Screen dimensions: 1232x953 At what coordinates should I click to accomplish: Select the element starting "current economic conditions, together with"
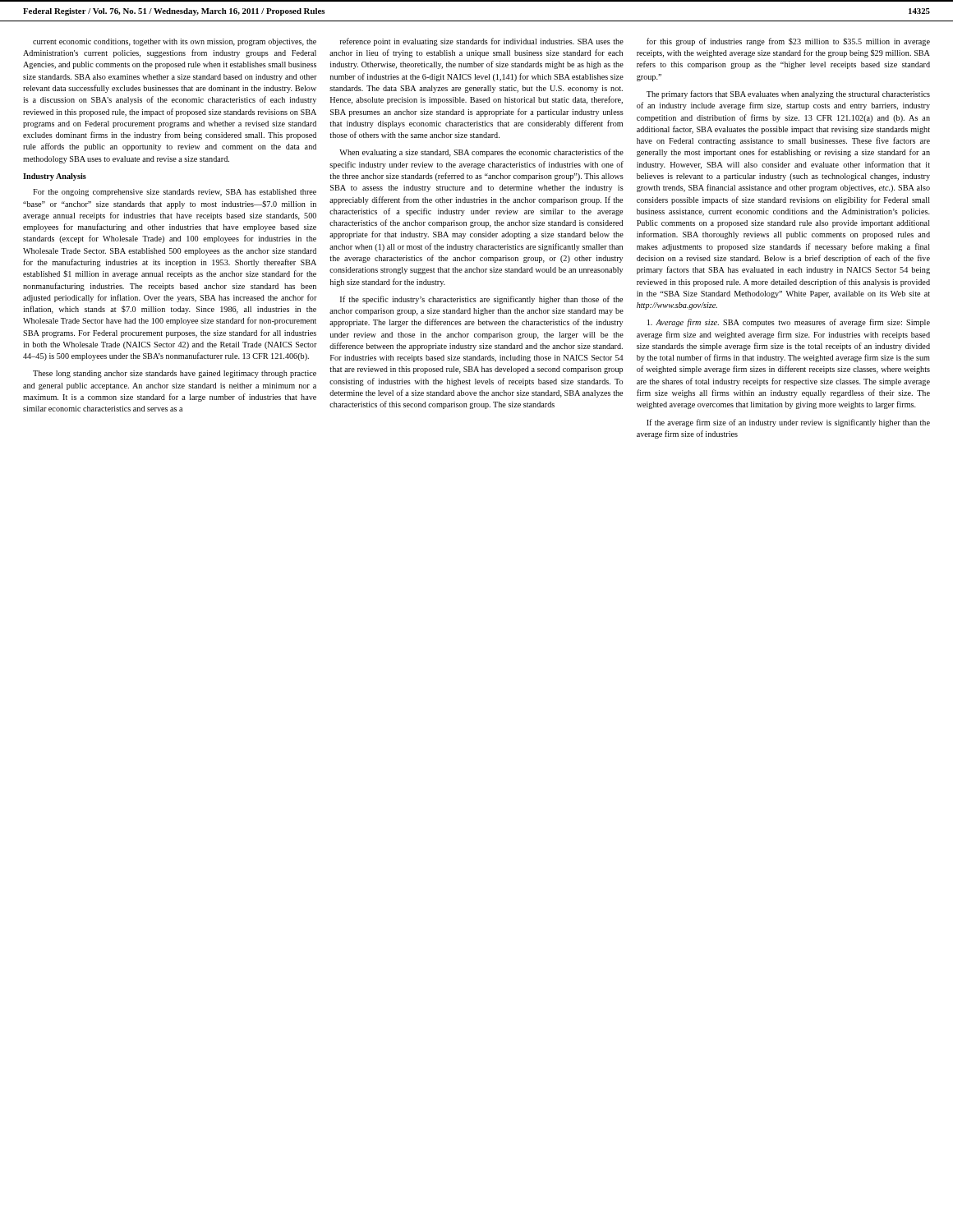point(170,226)
